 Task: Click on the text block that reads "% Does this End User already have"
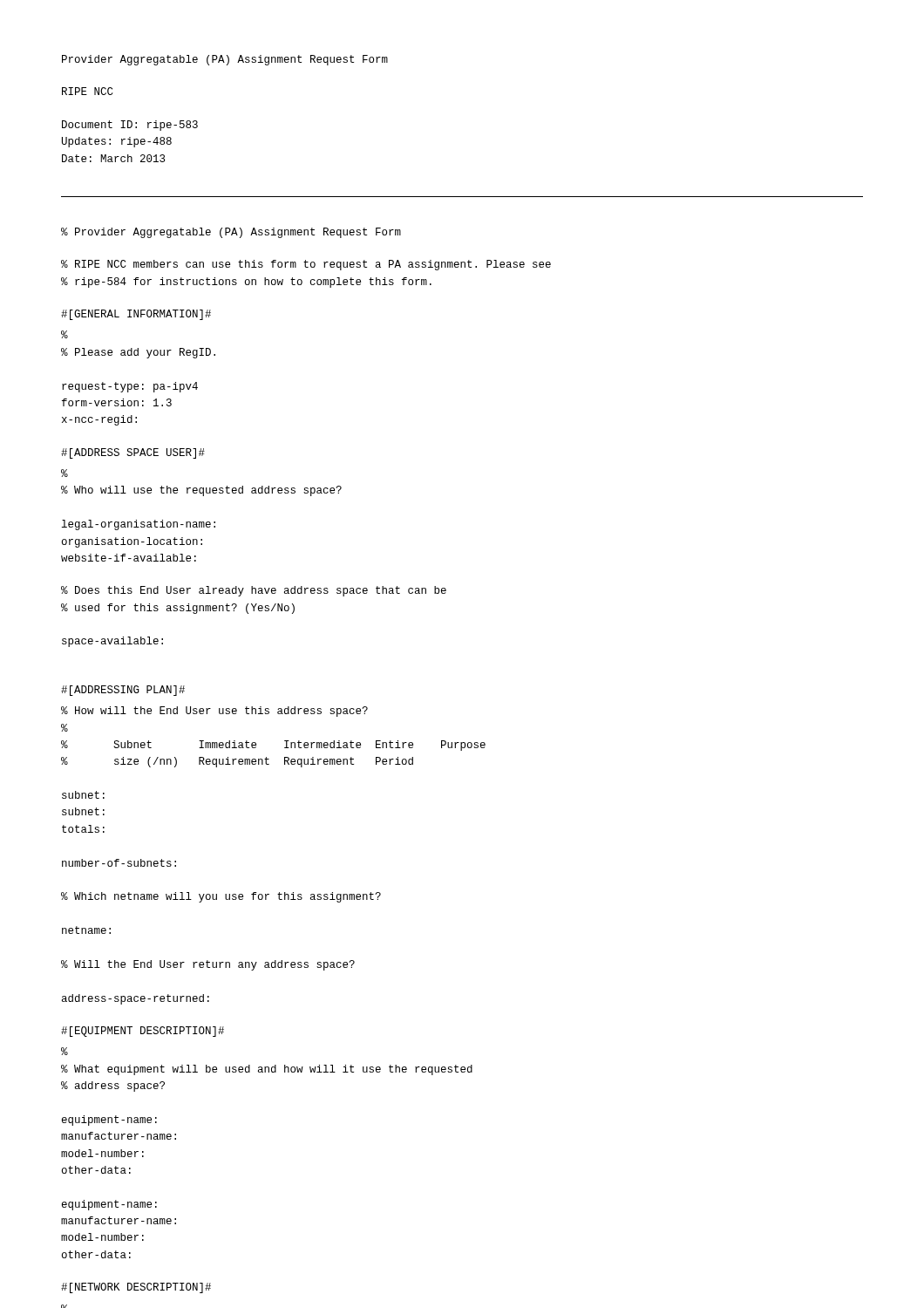(254, 617)
